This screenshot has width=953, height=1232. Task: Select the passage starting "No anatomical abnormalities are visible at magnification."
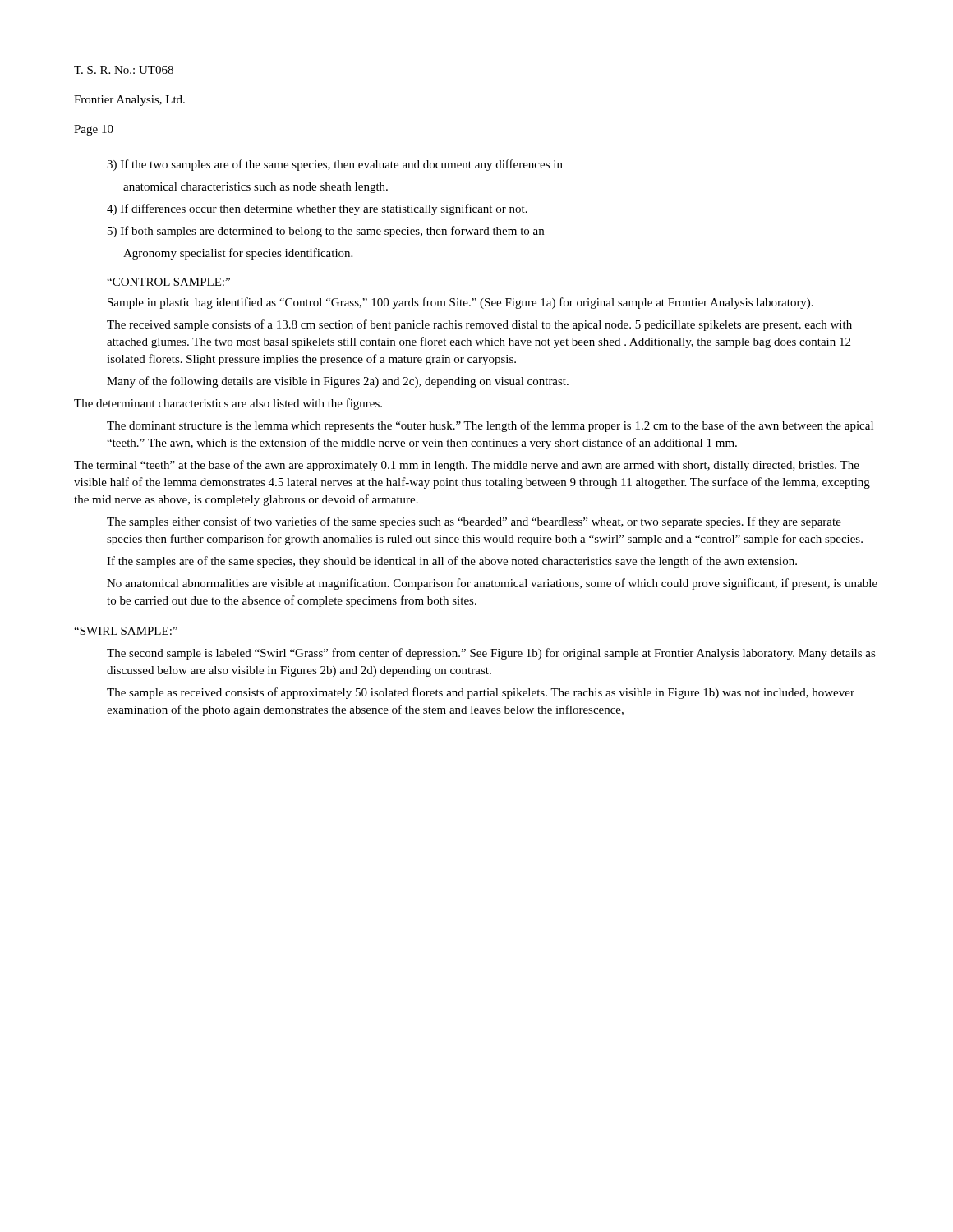pos(493,592)
